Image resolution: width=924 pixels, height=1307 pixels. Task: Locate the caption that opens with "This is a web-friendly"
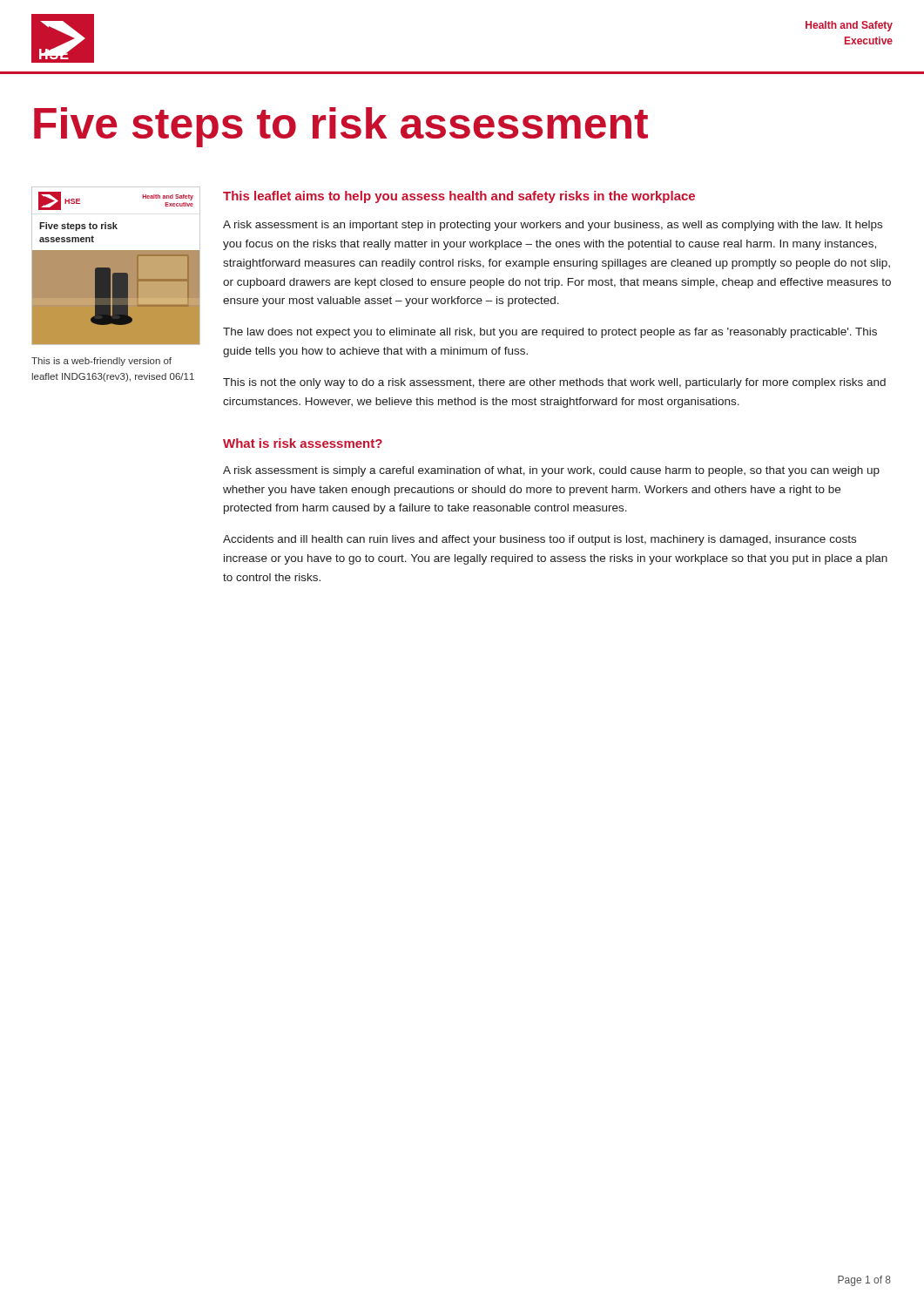(113, 368)
